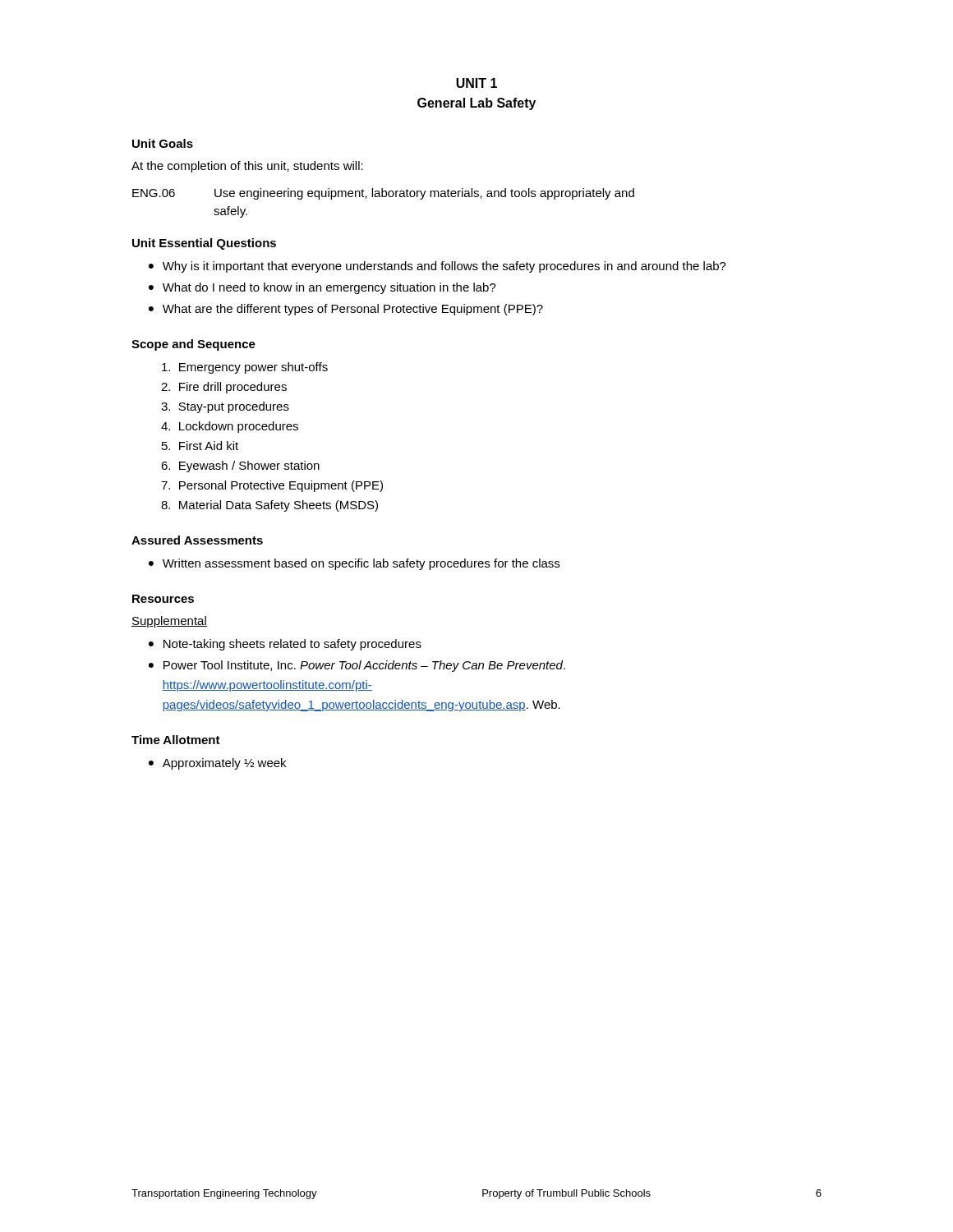Click on the passage starting "8. Material Data"

(270, 505)
